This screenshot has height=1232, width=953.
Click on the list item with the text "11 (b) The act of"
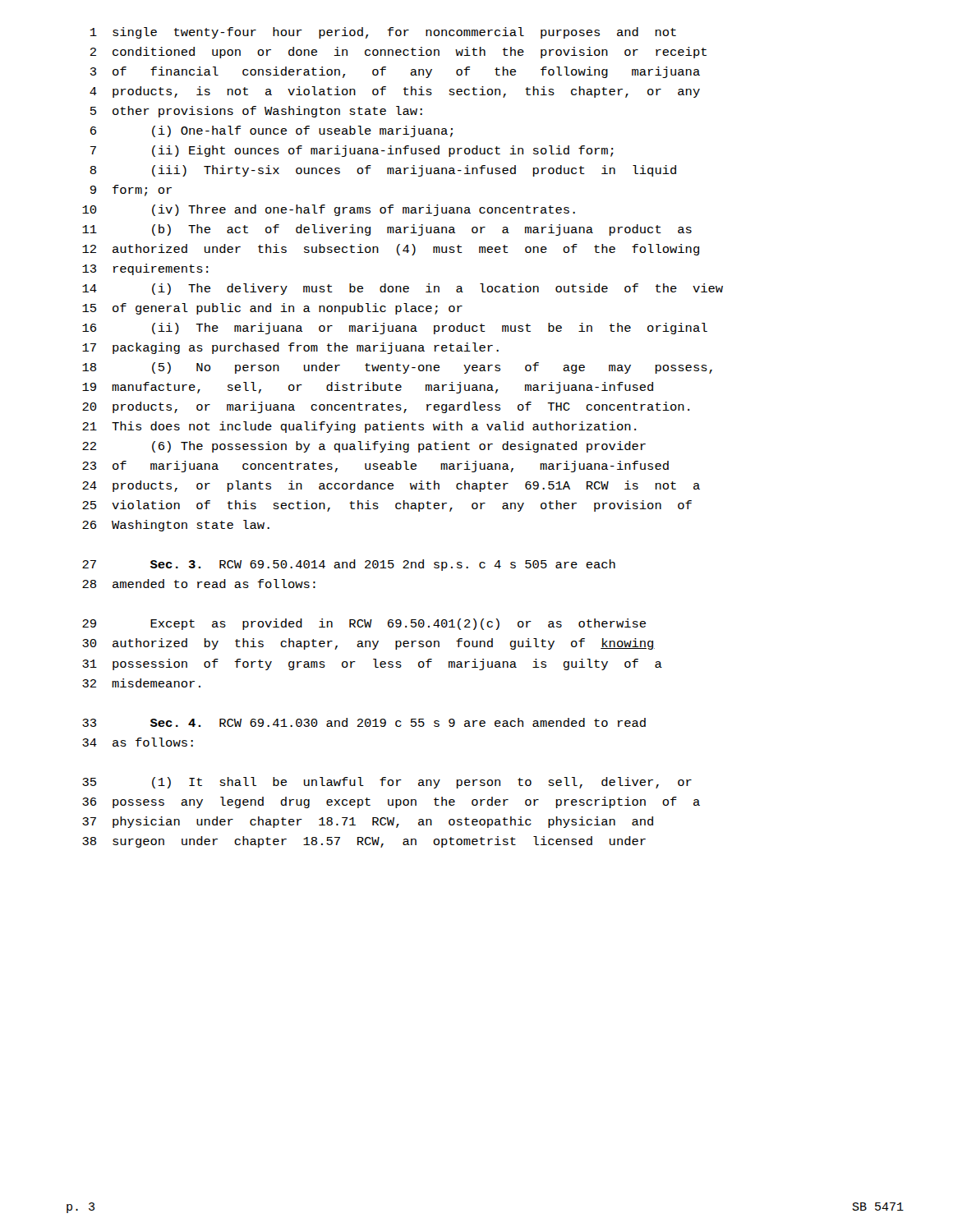[x=379, y=230]
